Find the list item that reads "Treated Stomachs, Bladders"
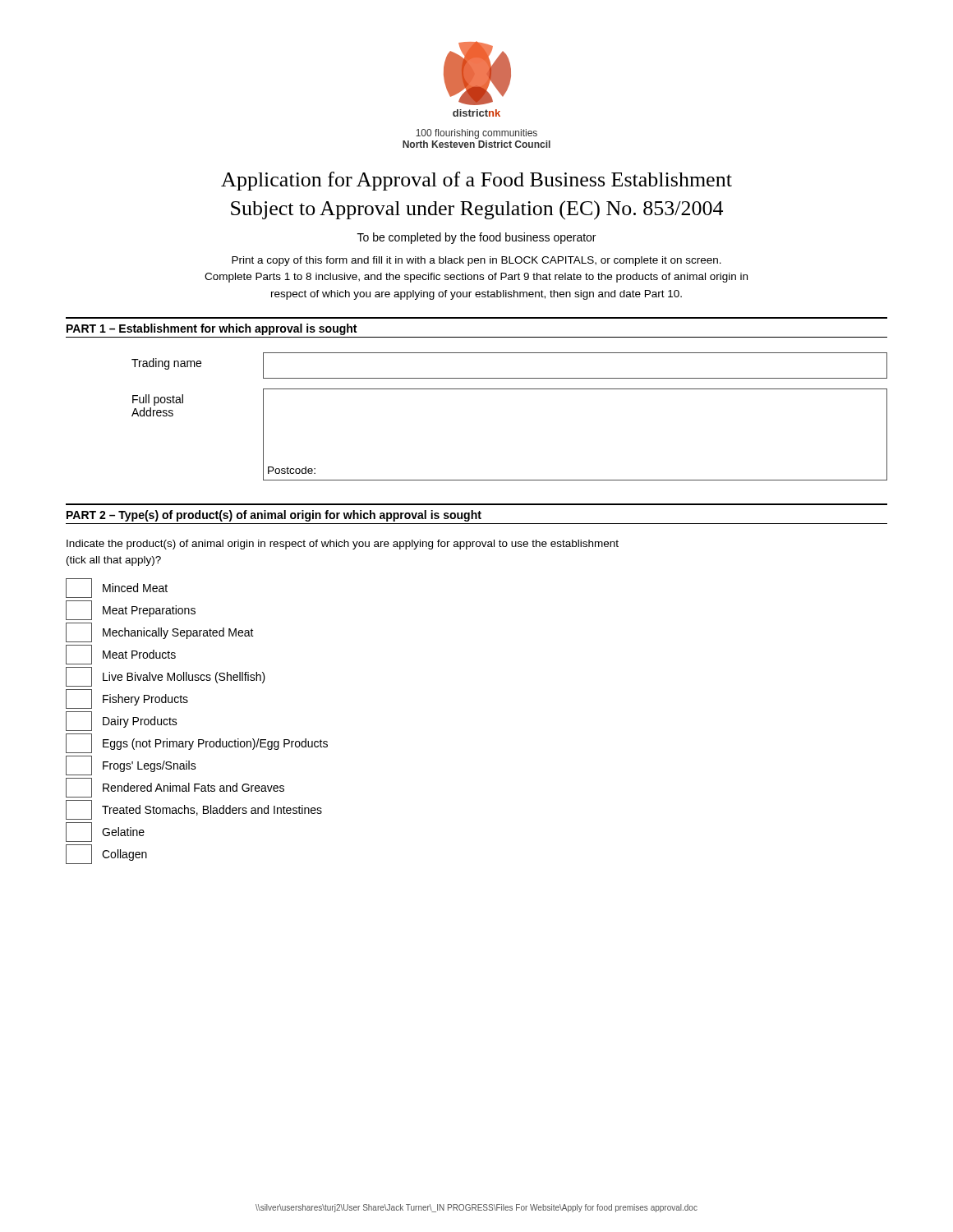Image resolution: width=953 pixels, height=1232 pixels. pyautogui.click(x=194, y=810)
